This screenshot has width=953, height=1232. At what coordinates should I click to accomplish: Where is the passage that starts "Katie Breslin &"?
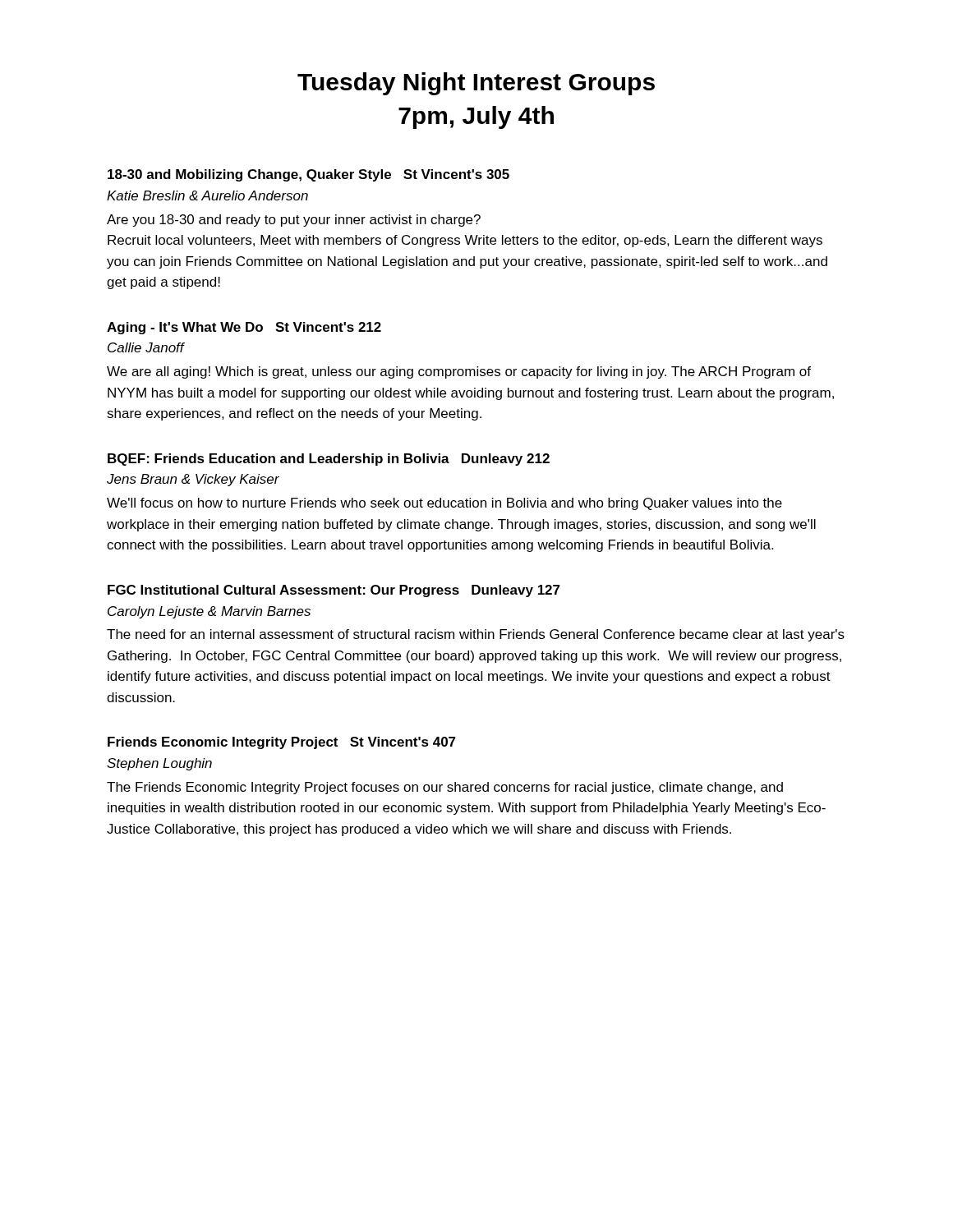click(x=208, y=196)
